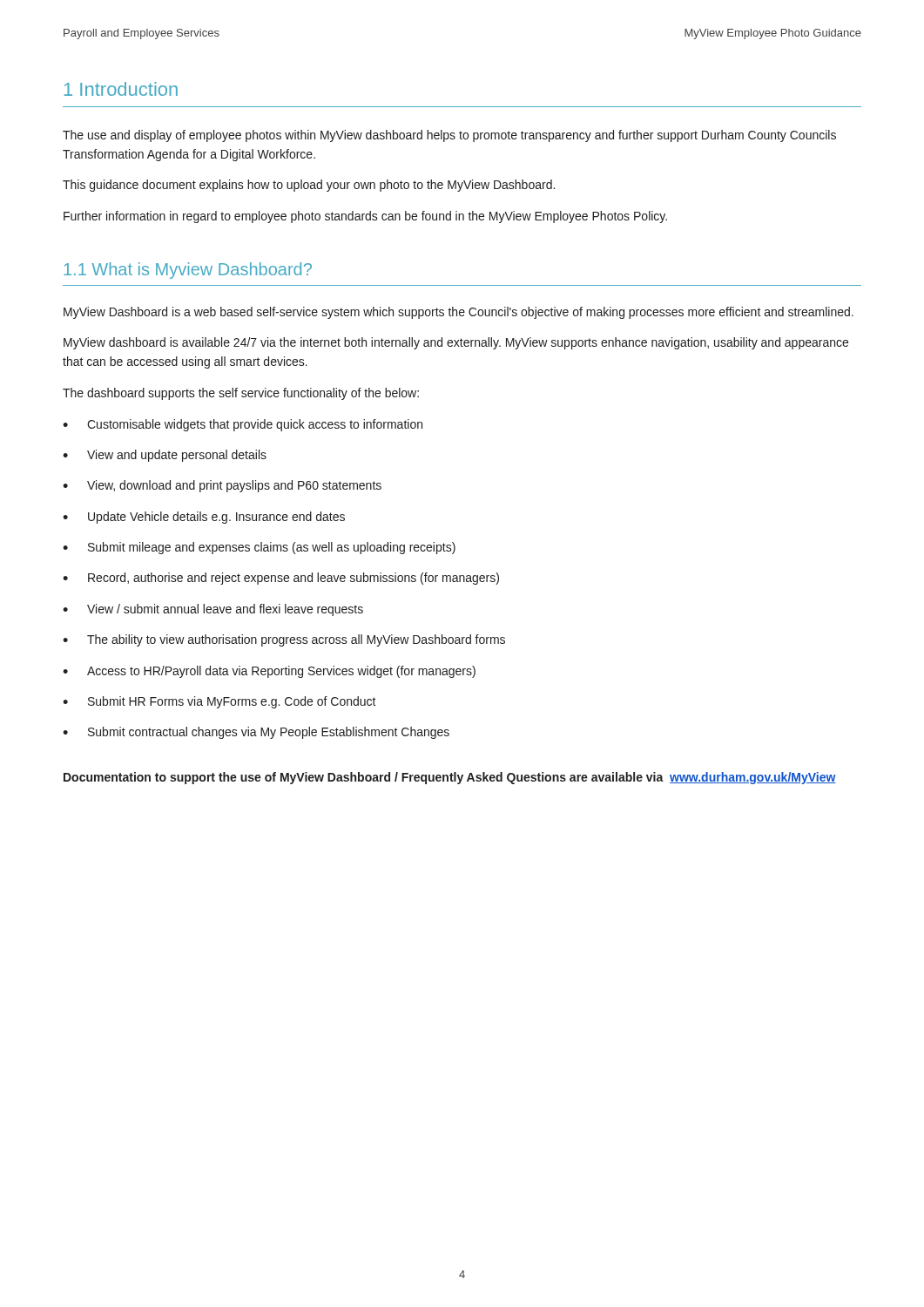This screenshot has width=924, height=1307.
Task: Locate the text block containing "Documentation to support the use of MyView"
Action: point(449,777)
